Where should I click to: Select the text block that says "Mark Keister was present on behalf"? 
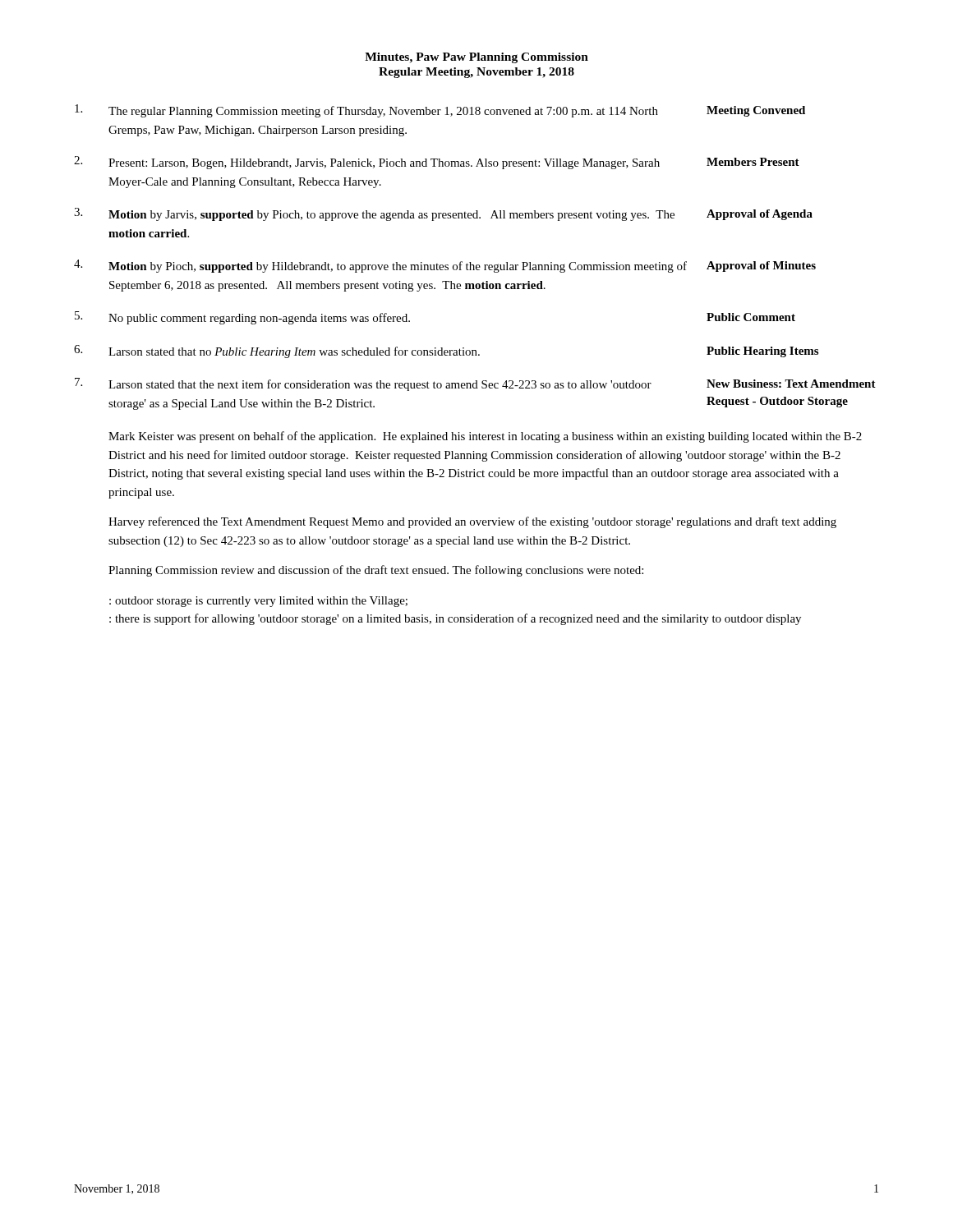[485, 464]
